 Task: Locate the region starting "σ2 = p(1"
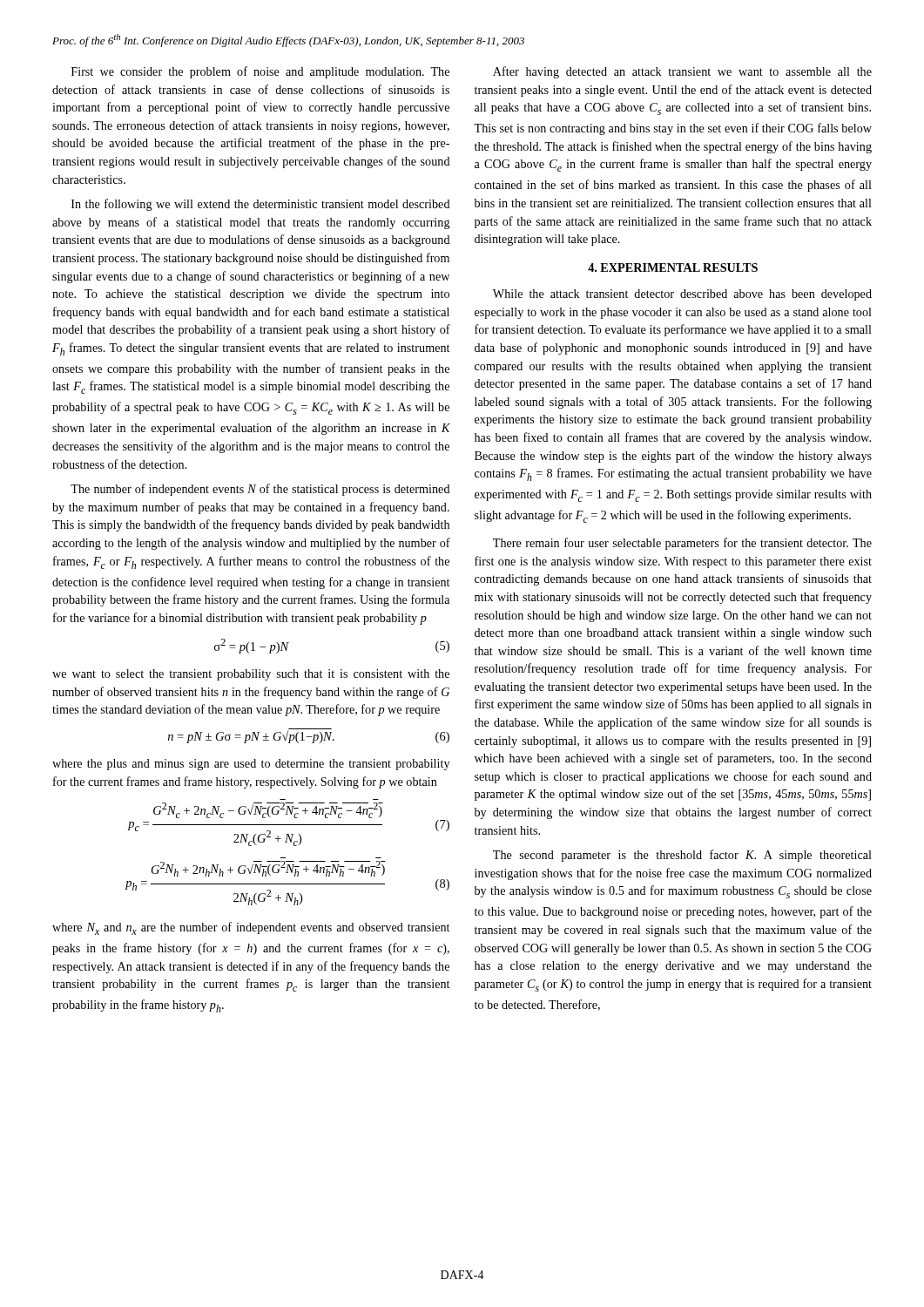click(x=251, y=646)
